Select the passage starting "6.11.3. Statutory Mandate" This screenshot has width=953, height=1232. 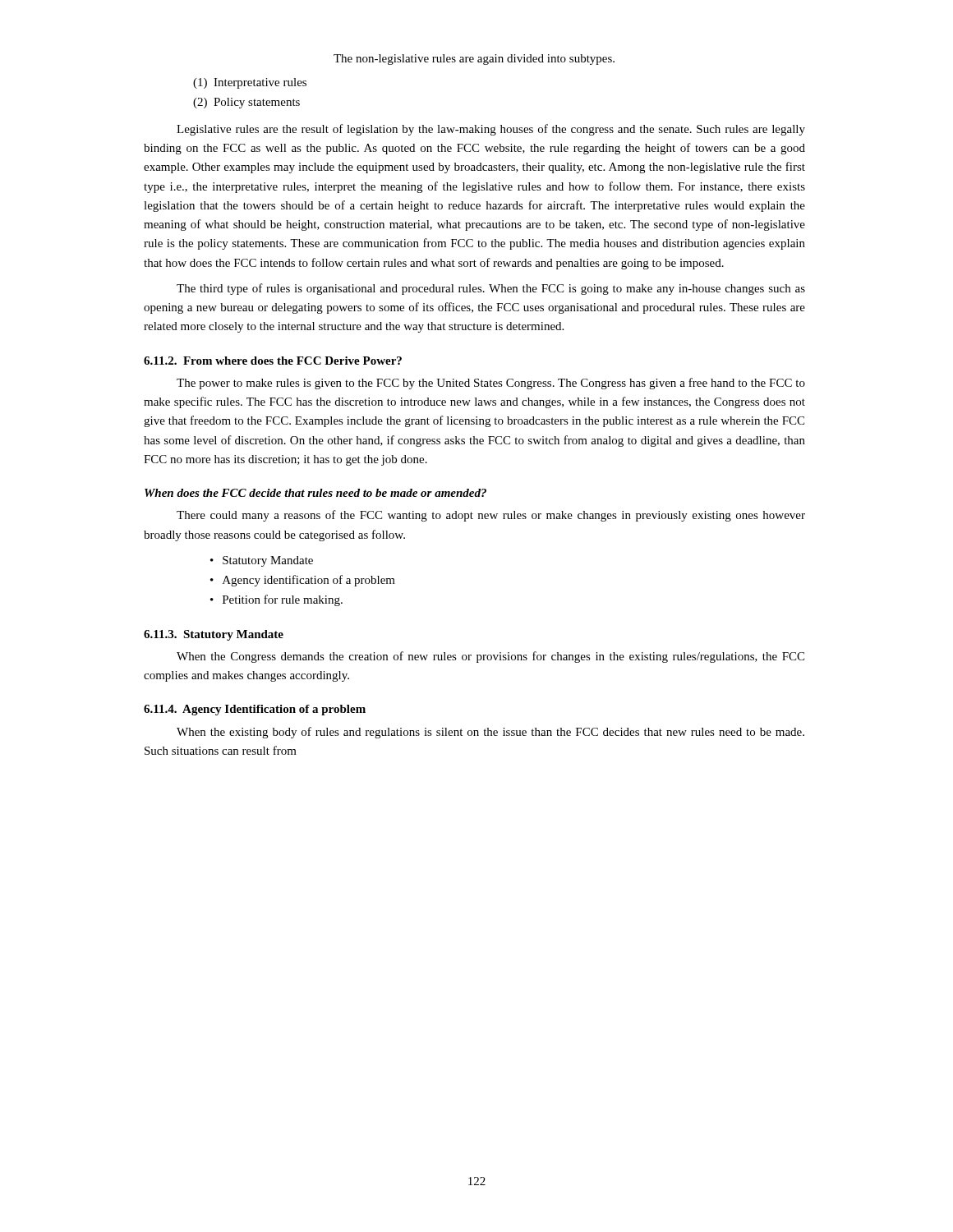[214, 634]
